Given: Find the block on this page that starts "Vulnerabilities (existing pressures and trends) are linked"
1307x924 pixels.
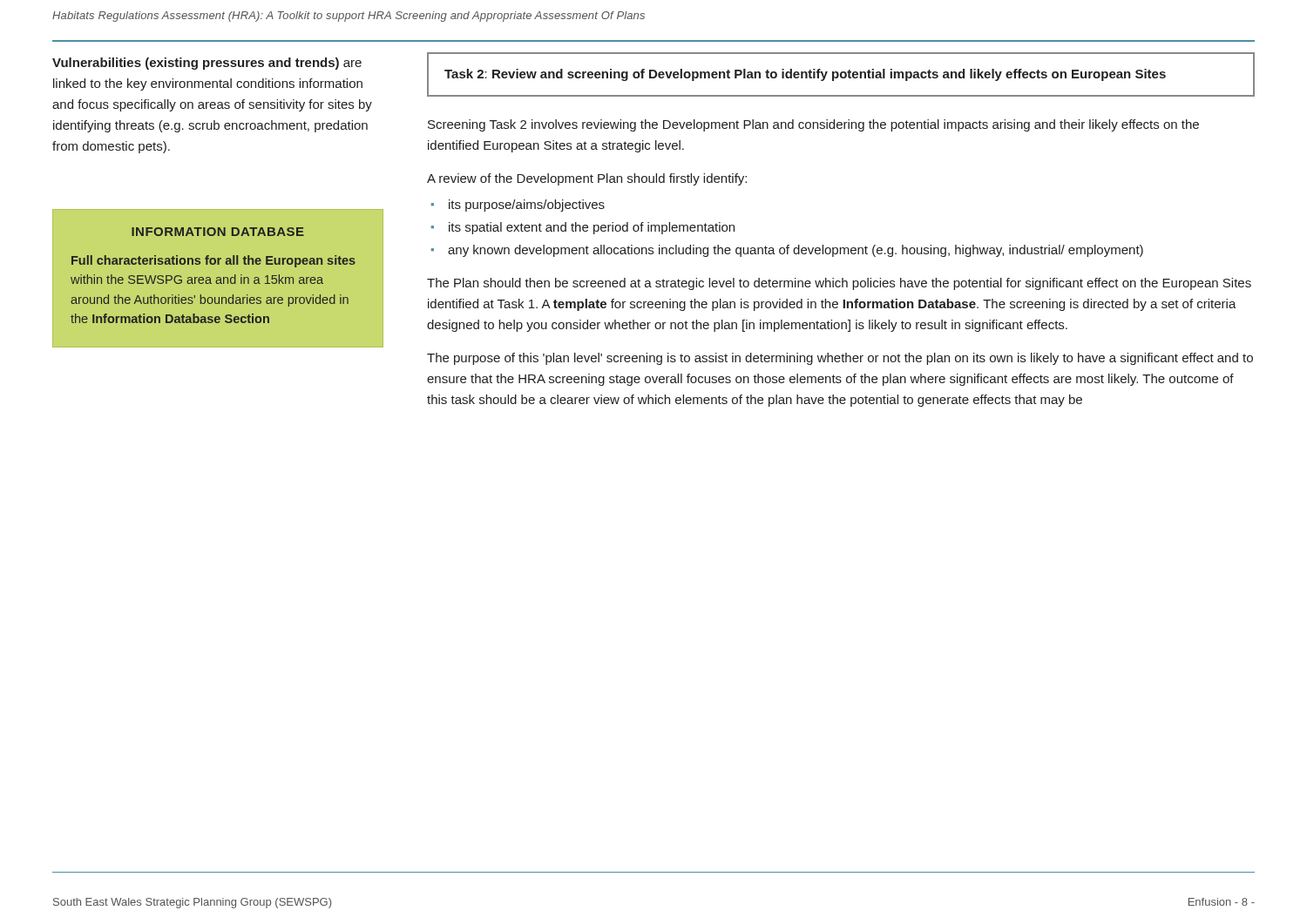Looking at the screenshot, I should [x=212, y=104].
